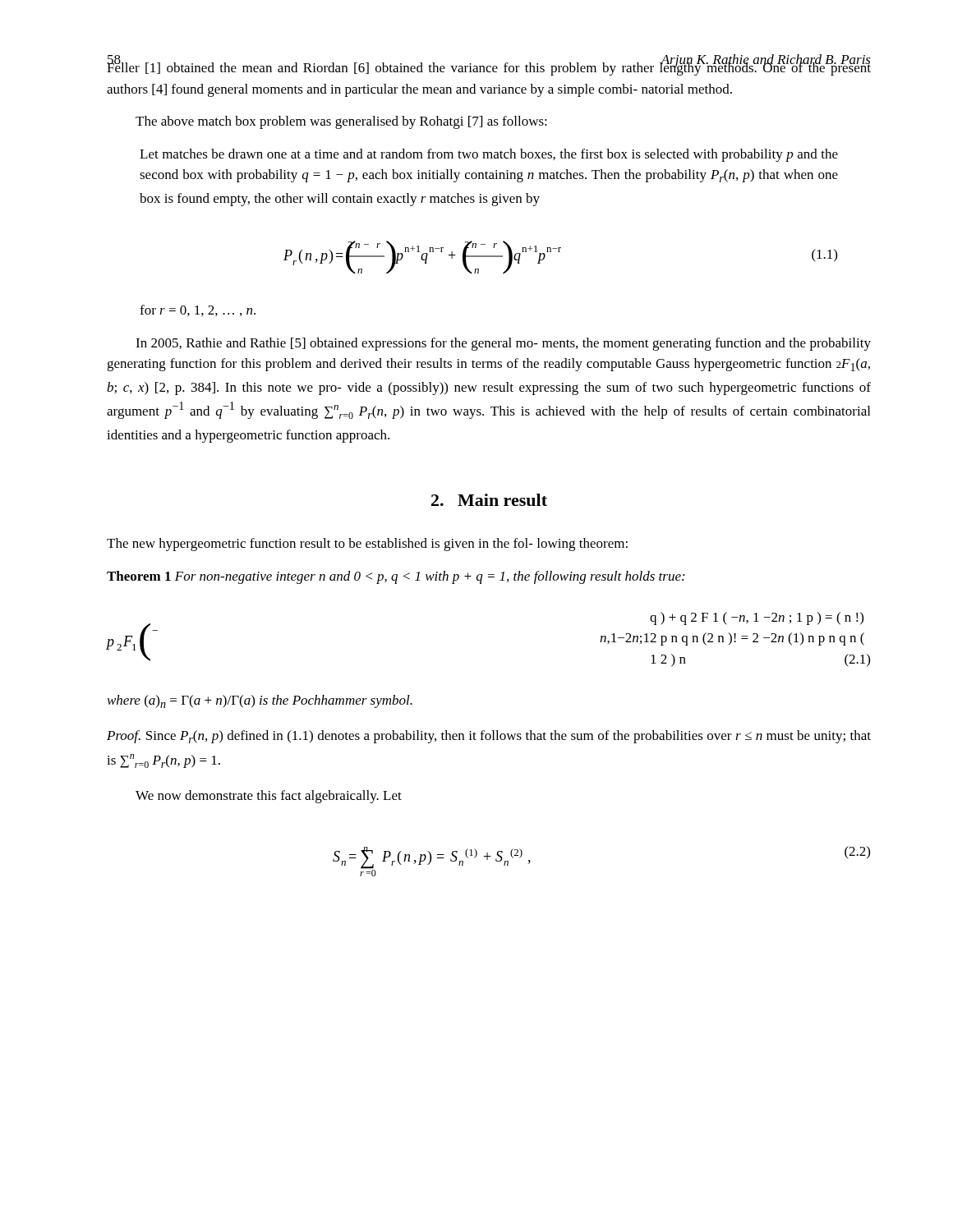This screenshot has height=1232, width=953.
Task: Locate the block of text that opens with "Feller [1] obtained the mean and Riordan"
Action: tap(489, 78)
